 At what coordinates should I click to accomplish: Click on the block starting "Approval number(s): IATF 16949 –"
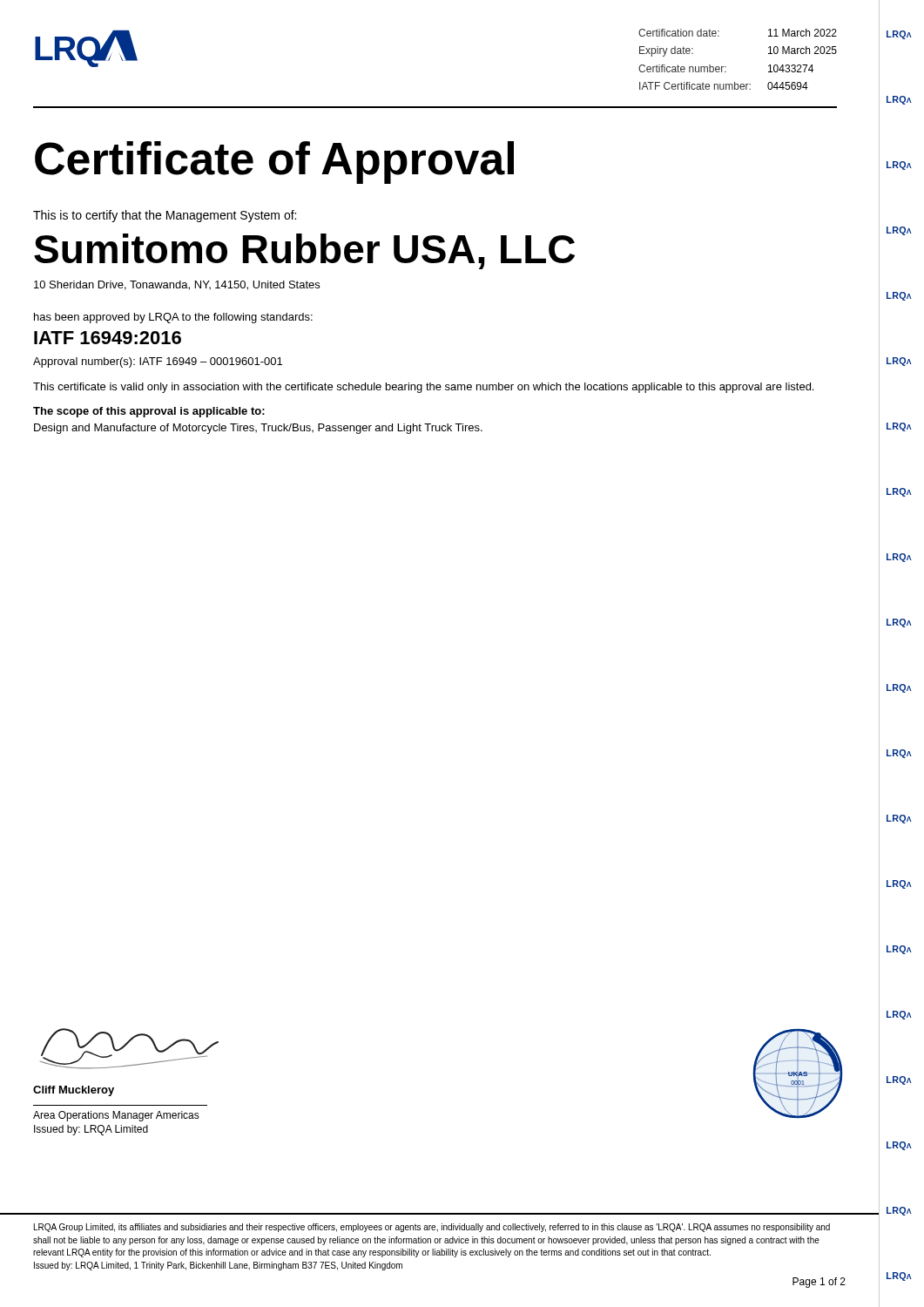tap(158, 362)
